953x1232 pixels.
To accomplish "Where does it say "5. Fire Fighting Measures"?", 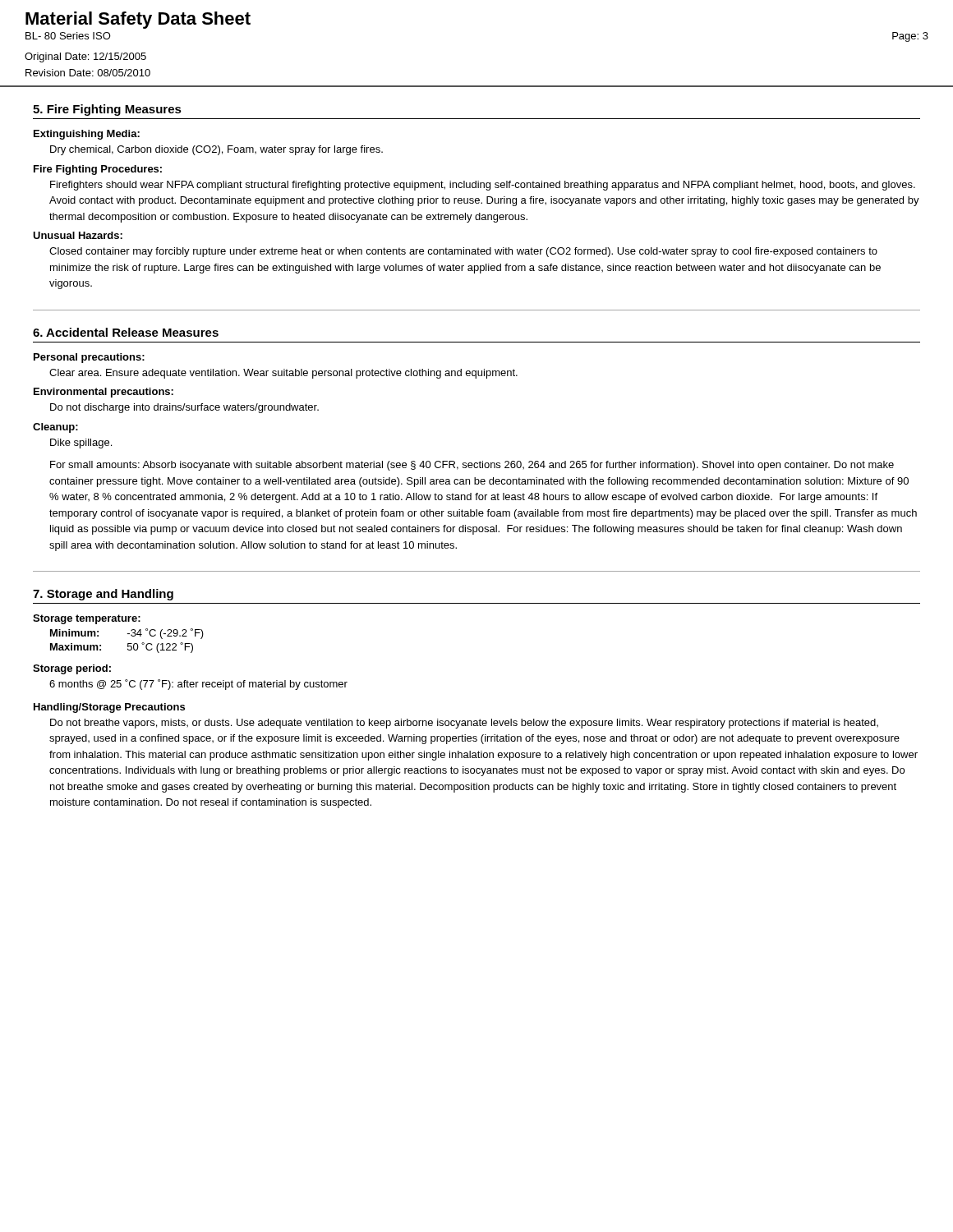I will (x=107, y=109).
